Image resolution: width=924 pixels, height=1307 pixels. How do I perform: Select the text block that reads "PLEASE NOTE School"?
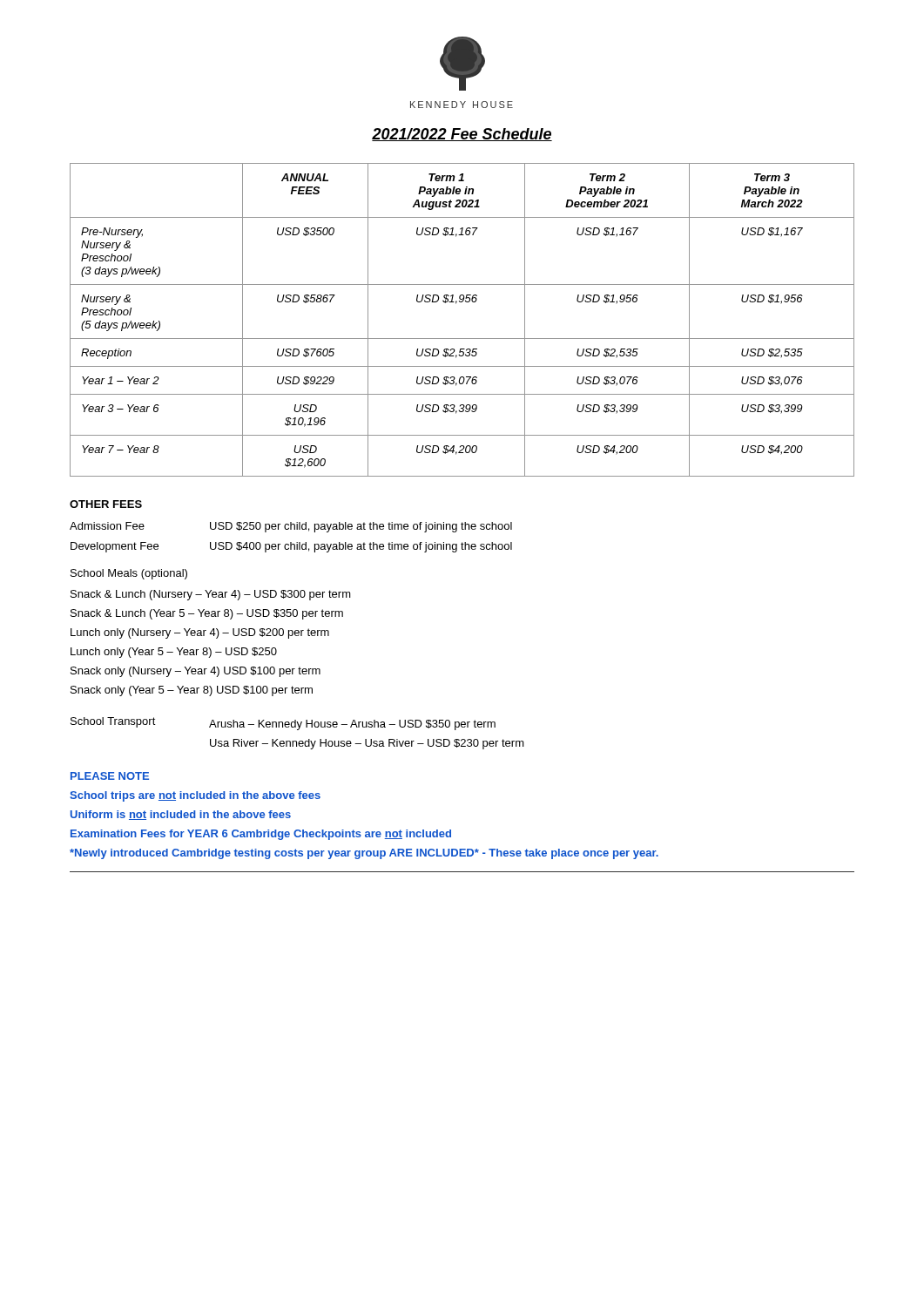point(110,776)
